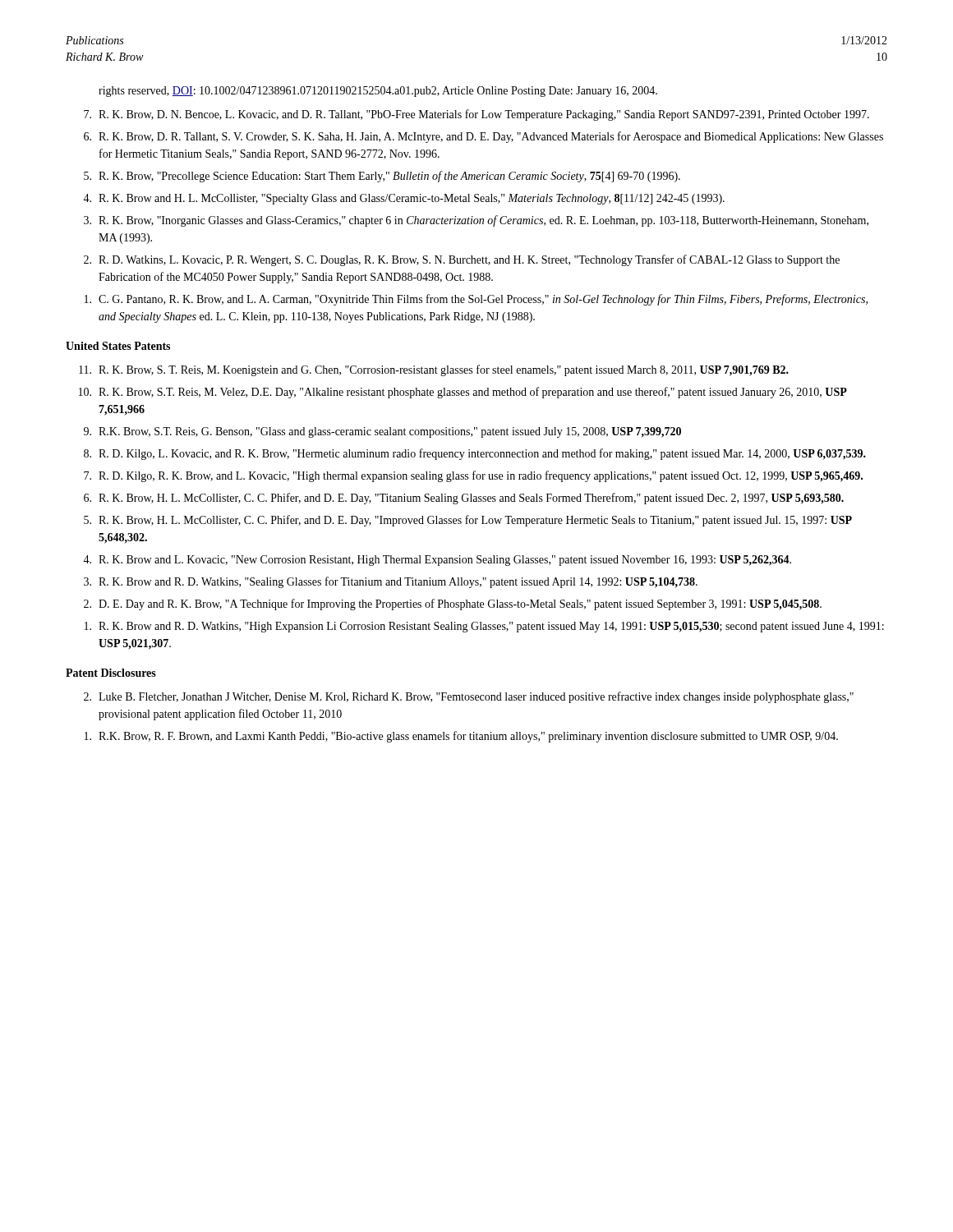
Task: Find the list item with the text "2. R. D. Watkins,"
Action: coord(476,269)
